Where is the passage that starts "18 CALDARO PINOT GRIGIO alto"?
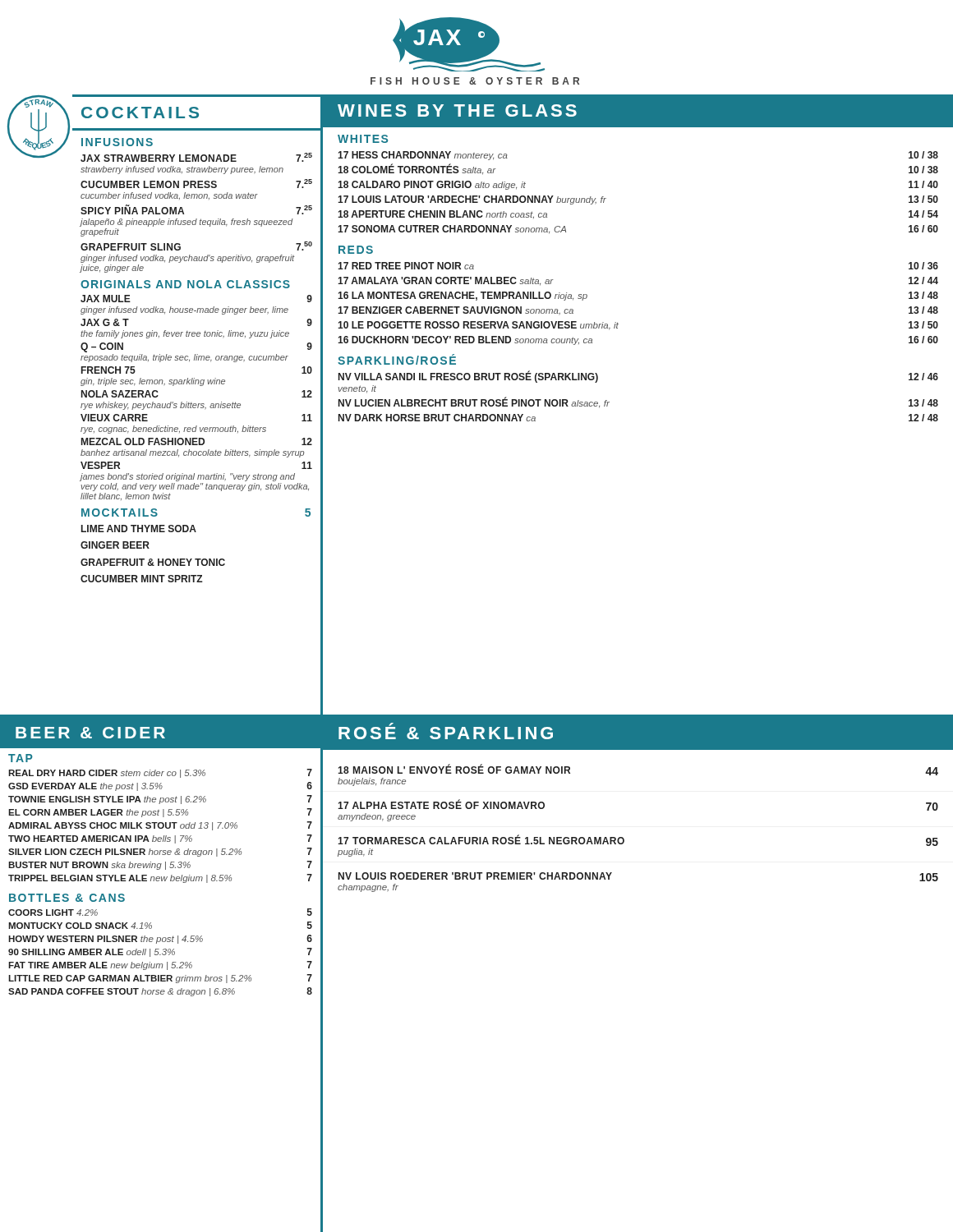Screen dimensions: 1232x953 click(427, 185)
